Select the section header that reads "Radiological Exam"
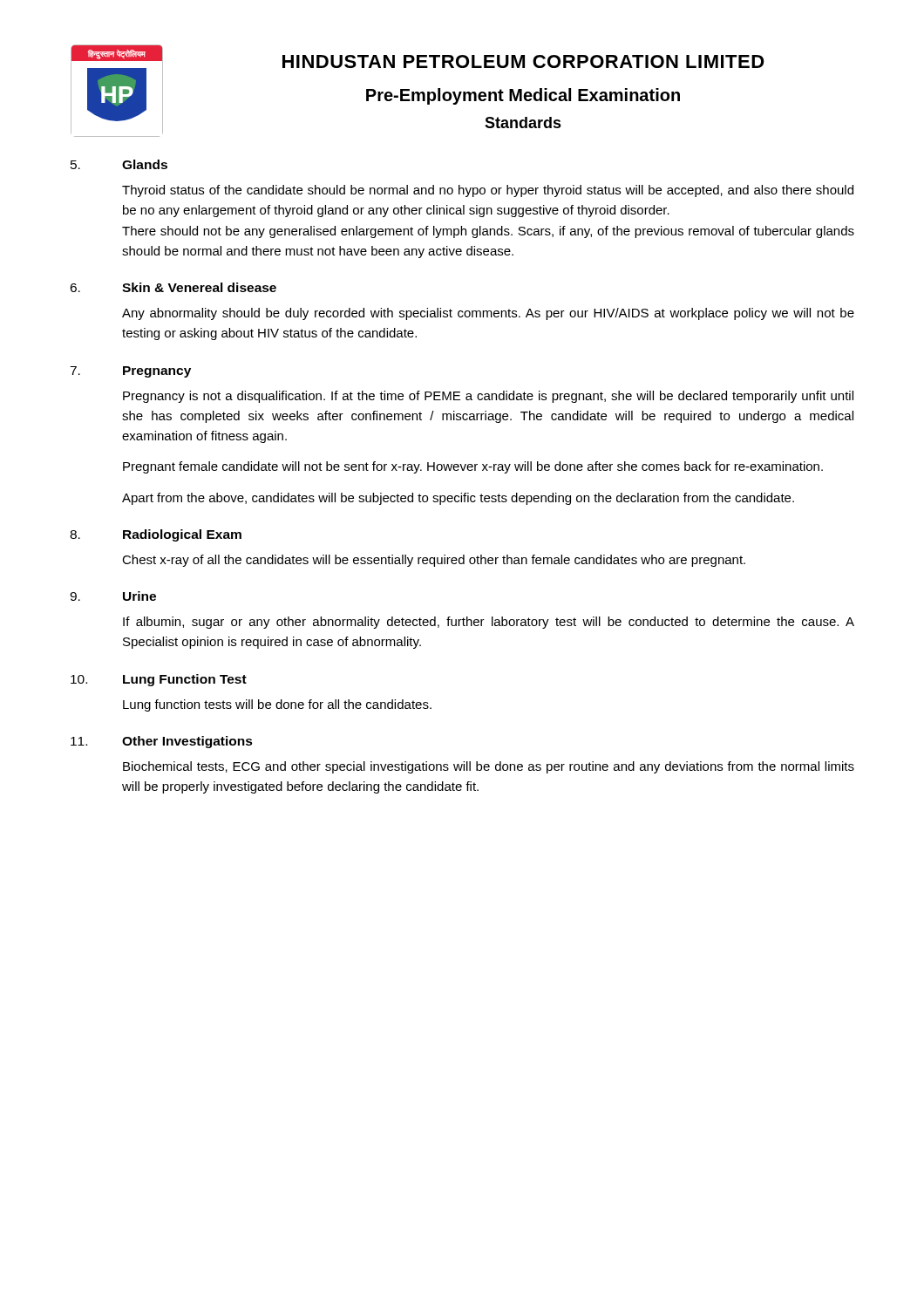 click(x=182, y=534)
